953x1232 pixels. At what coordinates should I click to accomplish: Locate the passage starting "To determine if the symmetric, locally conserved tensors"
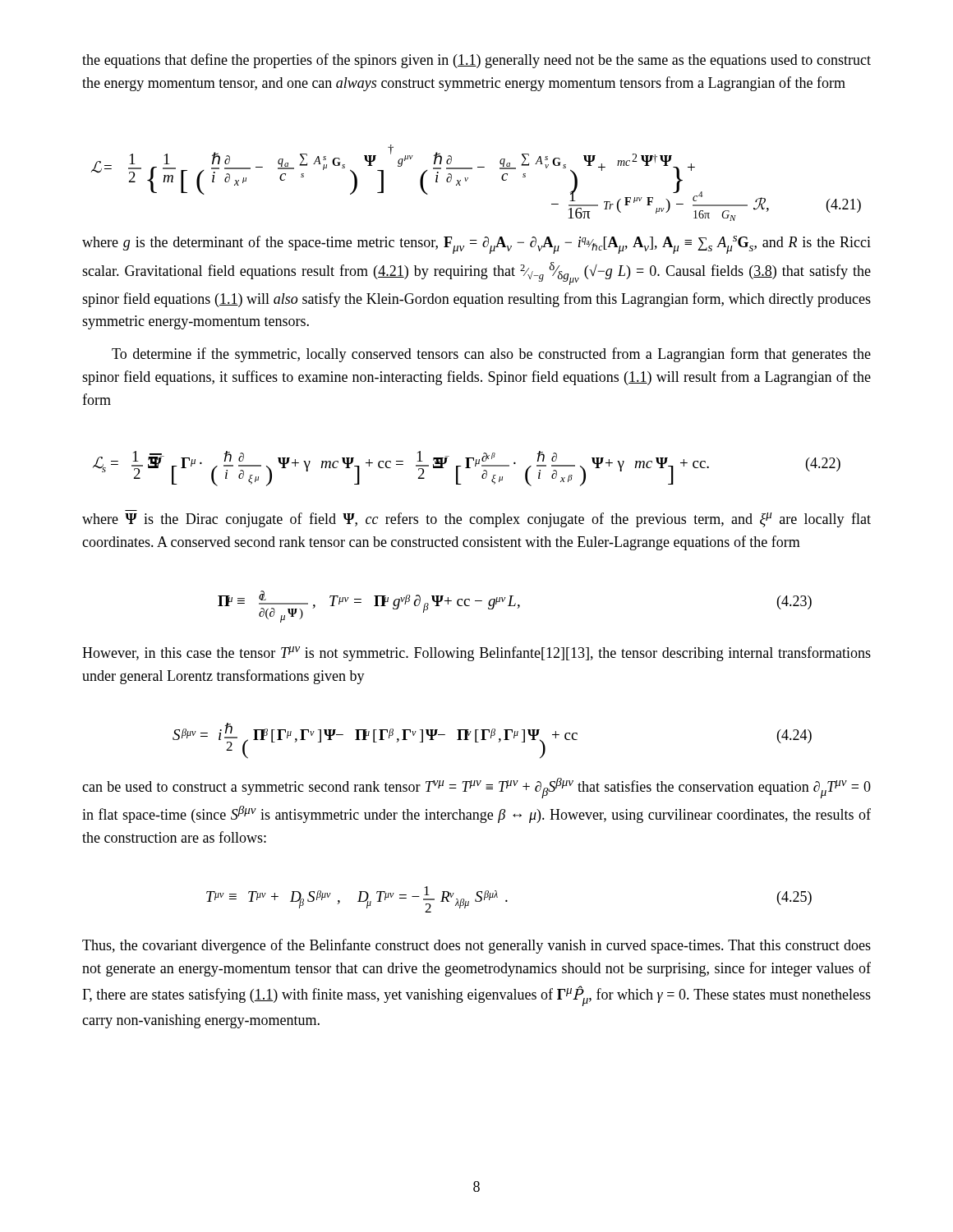pyautogui.click(x=476, y=377)
